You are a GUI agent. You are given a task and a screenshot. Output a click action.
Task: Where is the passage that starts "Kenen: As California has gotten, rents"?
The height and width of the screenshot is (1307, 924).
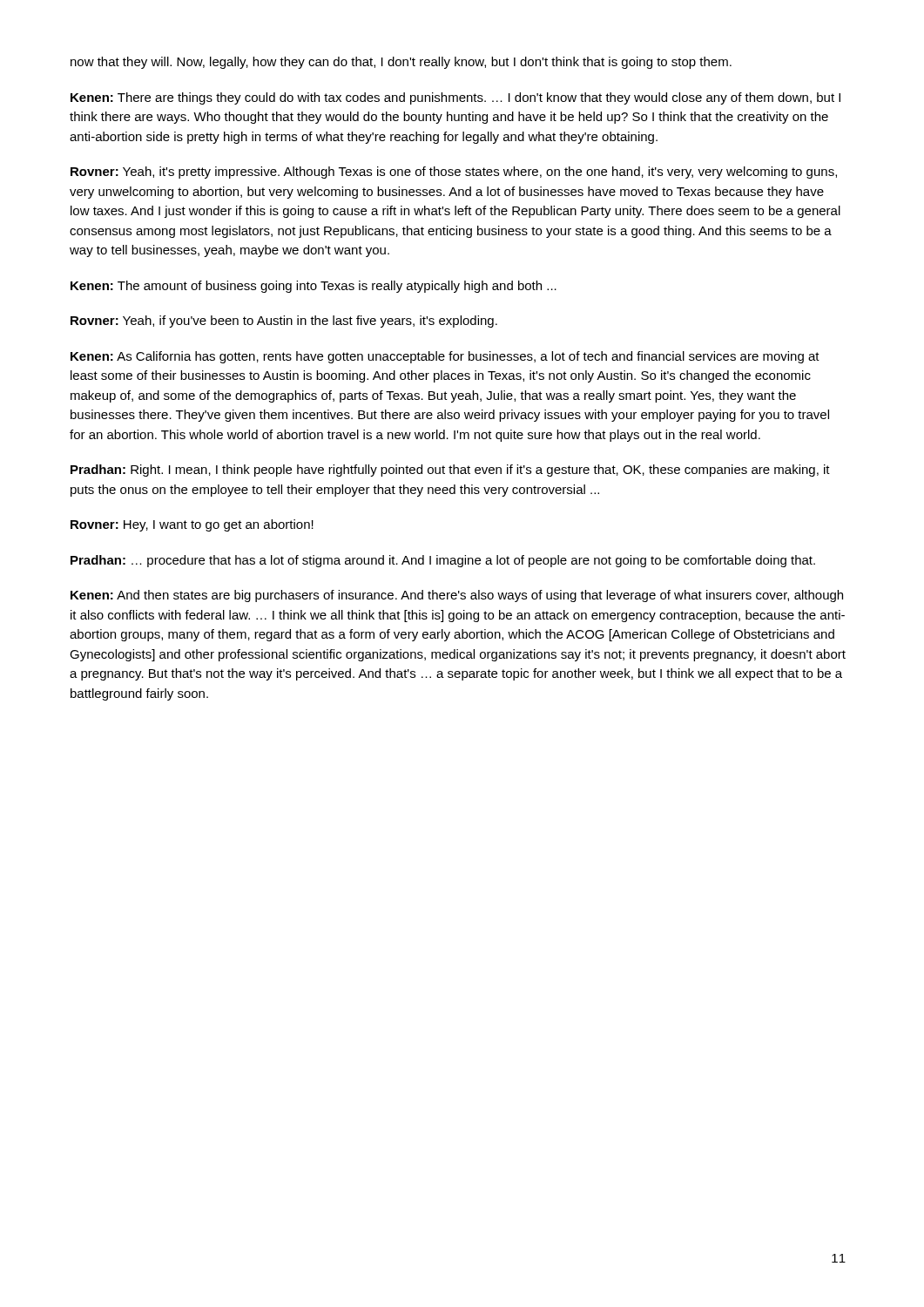(450, 395)
